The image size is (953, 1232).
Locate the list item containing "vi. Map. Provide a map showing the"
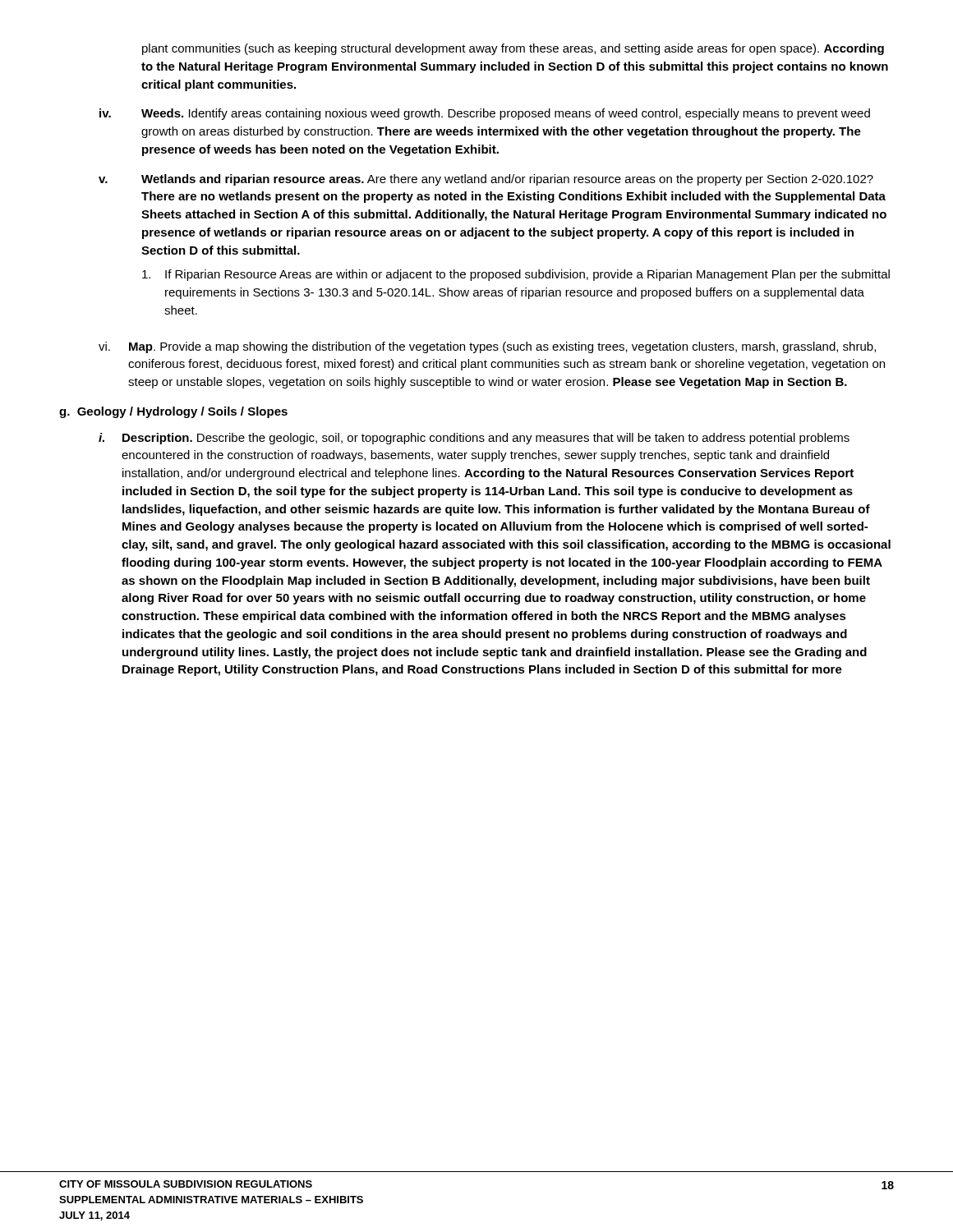point(496,364)
